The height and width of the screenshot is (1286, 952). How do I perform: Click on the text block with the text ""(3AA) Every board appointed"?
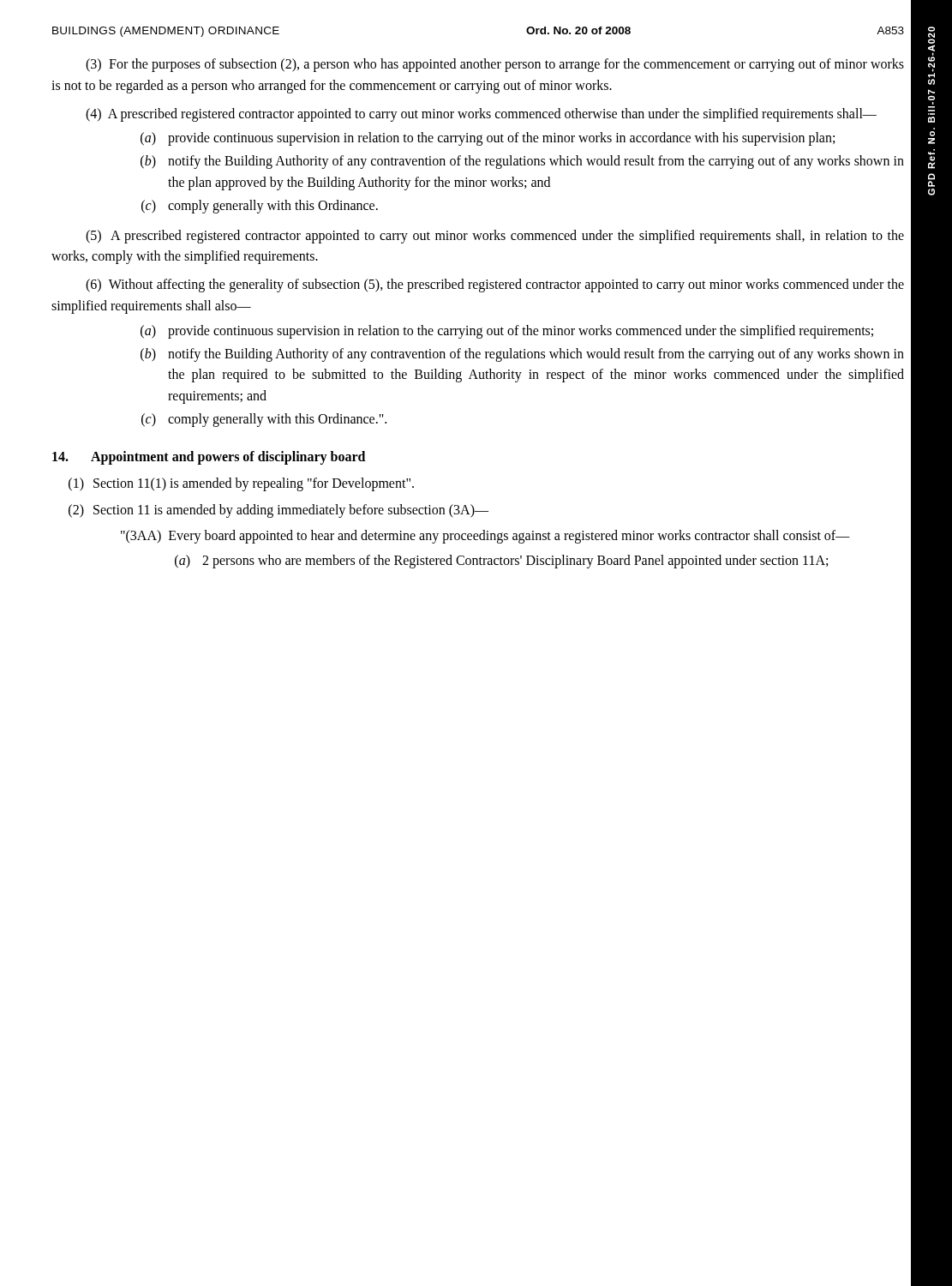click(485, 536)
